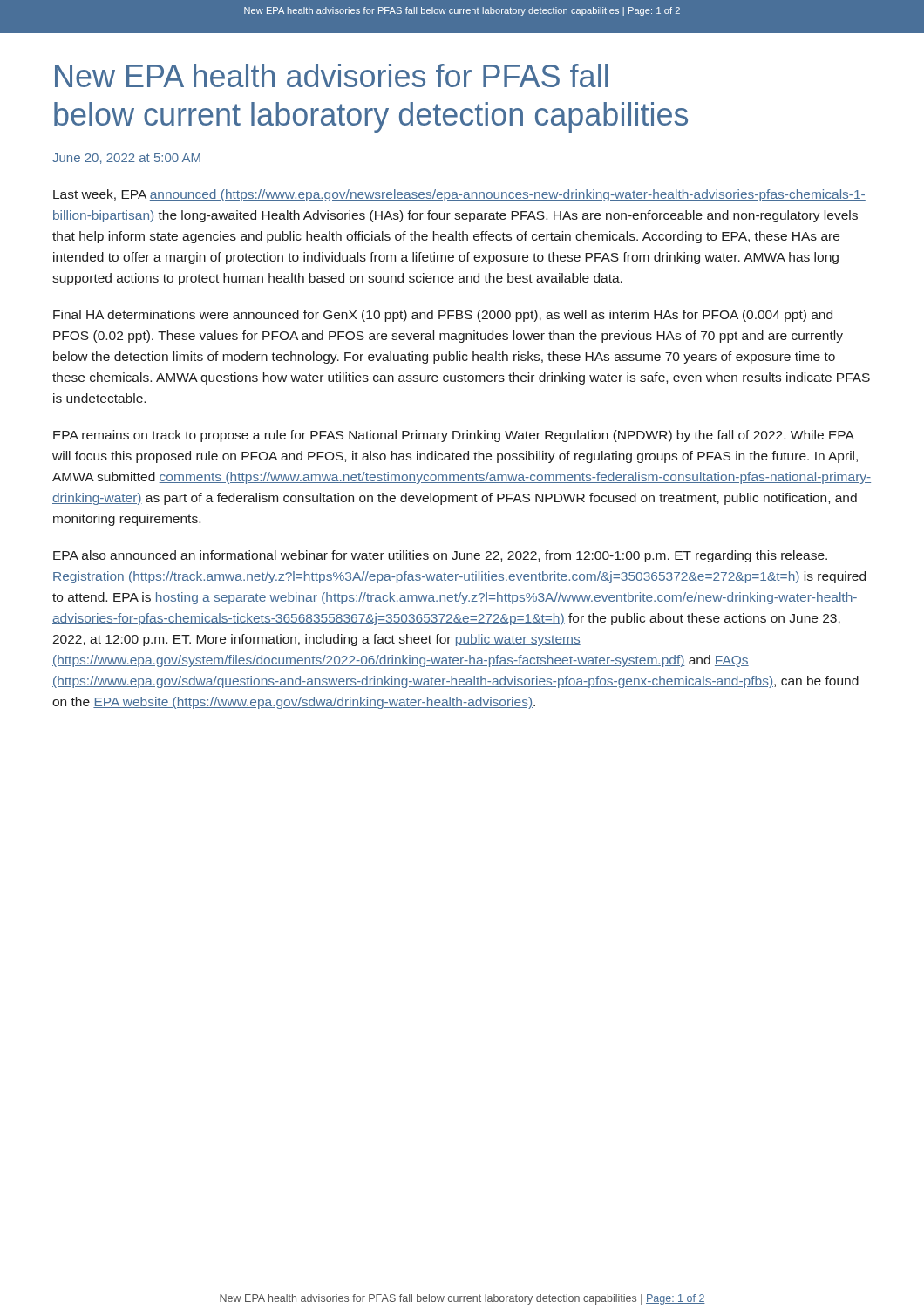Locate the block starting "Last week, EPA announced (https://www.epa.gov/newsreleases/epa-announces-new-drinking-water-health-advisories-pfas-chemicals-1-billion-bipartisan)"
Viewport: 924px width, 1308px height.
coord(459,236)
